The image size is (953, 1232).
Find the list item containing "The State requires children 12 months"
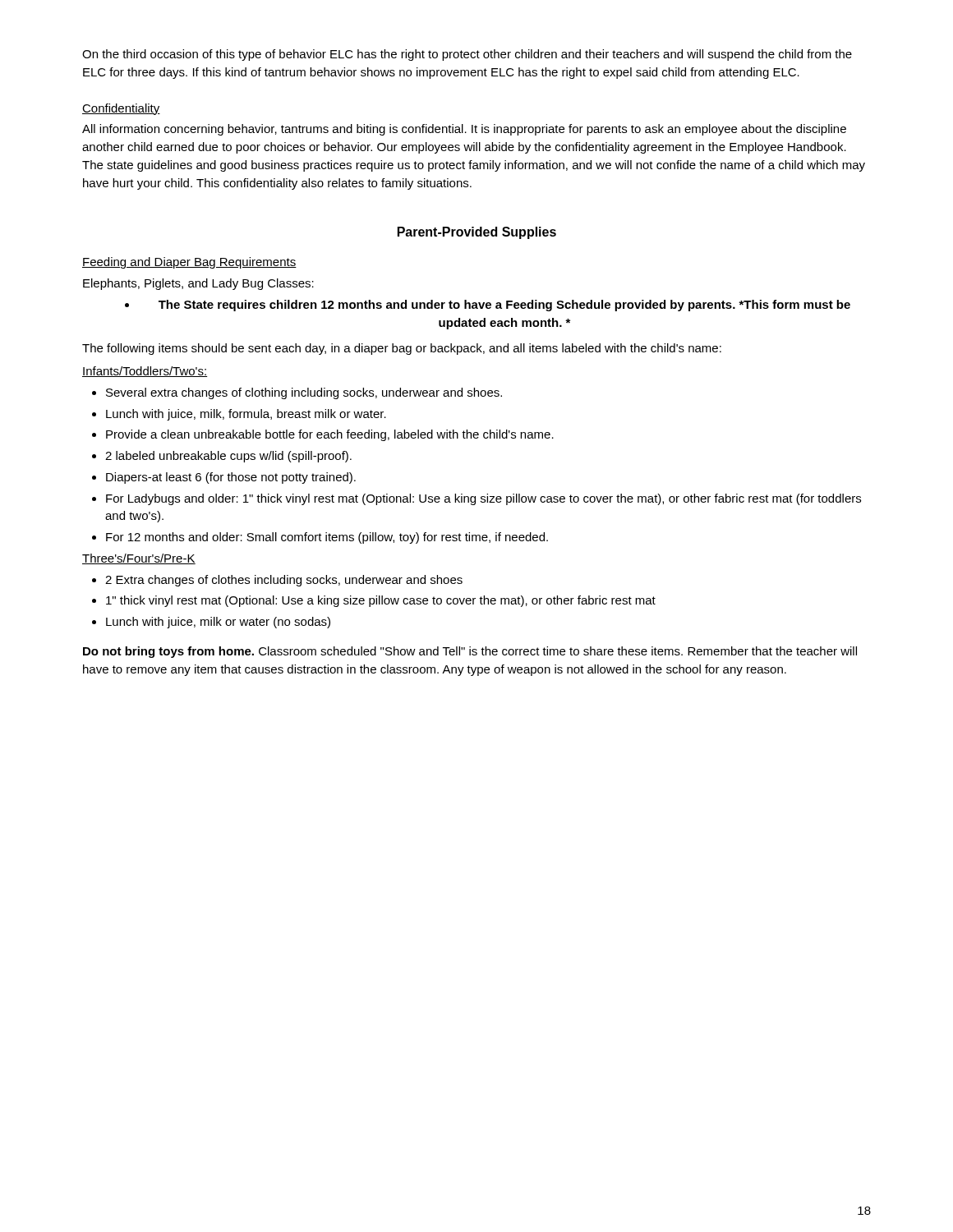476,314
